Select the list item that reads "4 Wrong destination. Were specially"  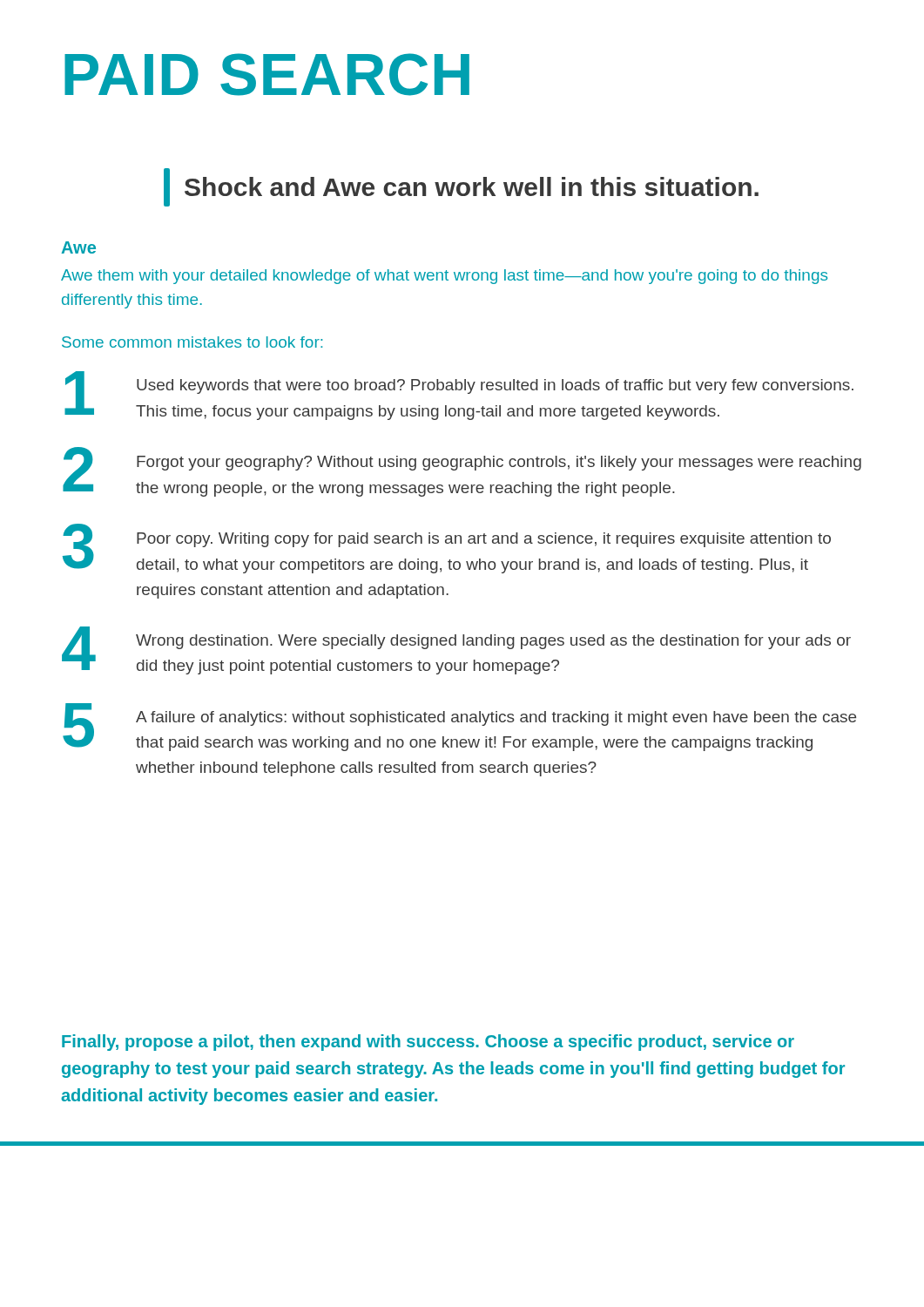tap(462, 652)
